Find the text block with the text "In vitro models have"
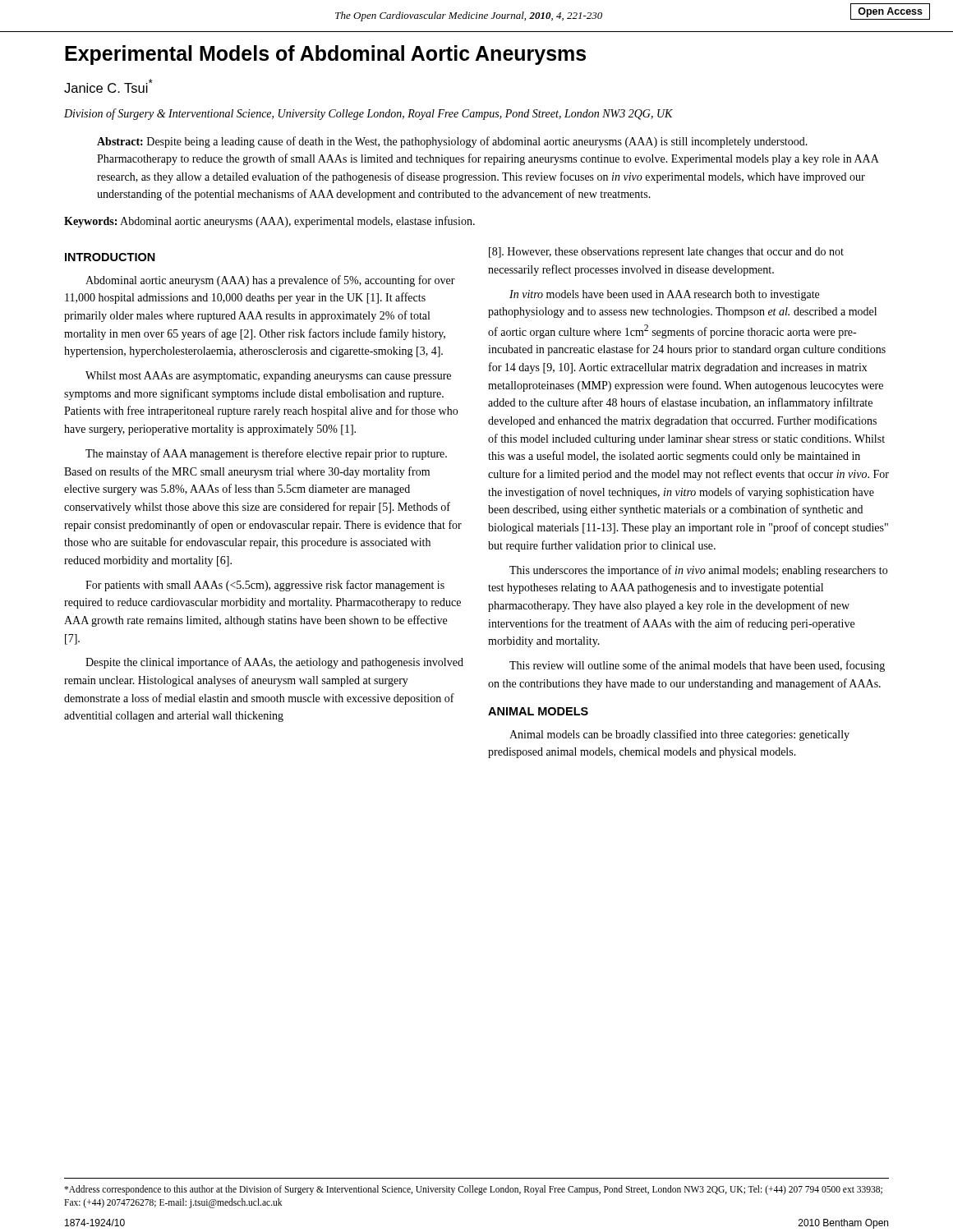The width and height of the screenshot is (953, 1232). [688, 420]
